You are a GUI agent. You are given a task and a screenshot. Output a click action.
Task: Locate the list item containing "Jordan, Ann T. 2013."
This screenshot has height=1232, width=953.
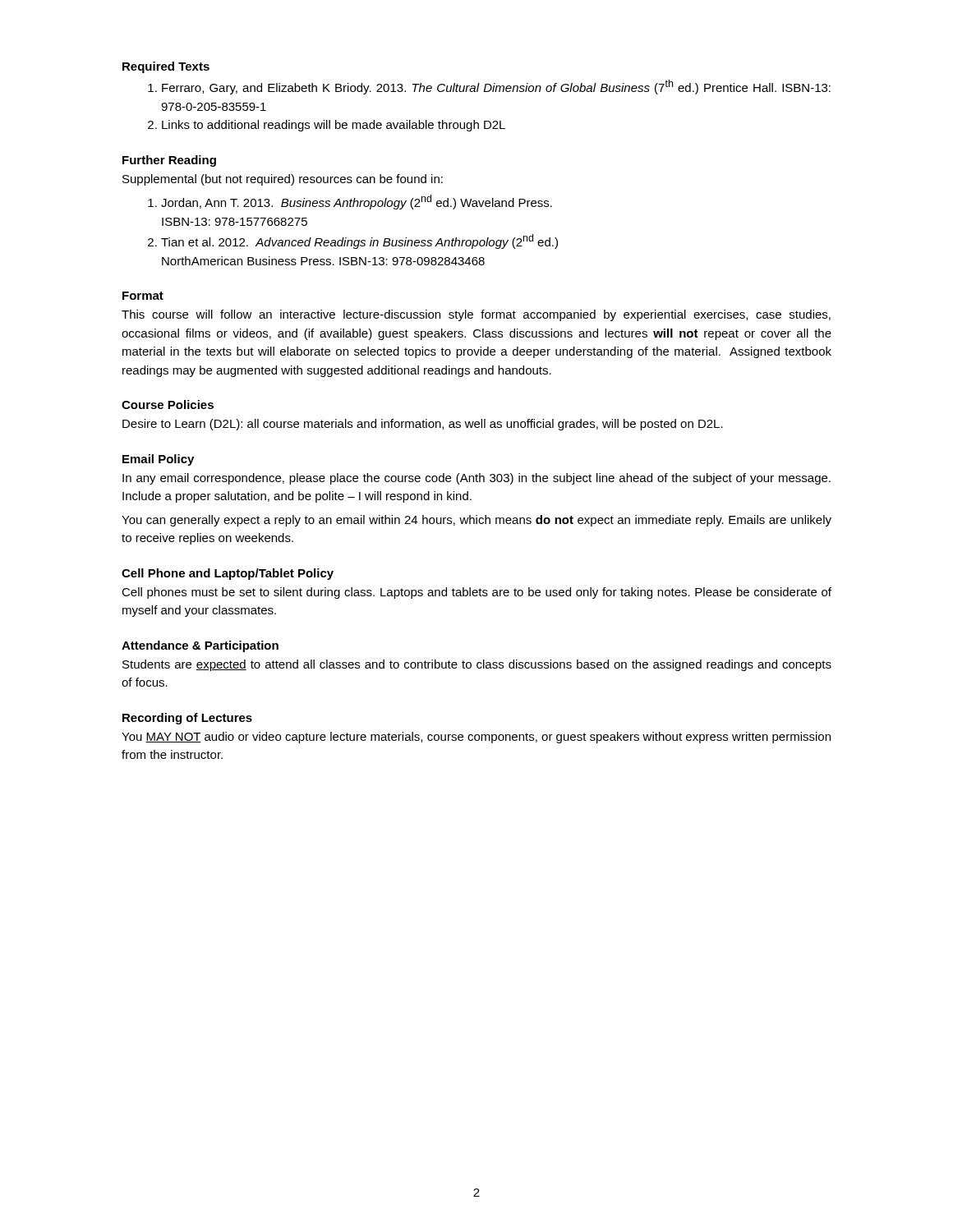coord(357,210)
